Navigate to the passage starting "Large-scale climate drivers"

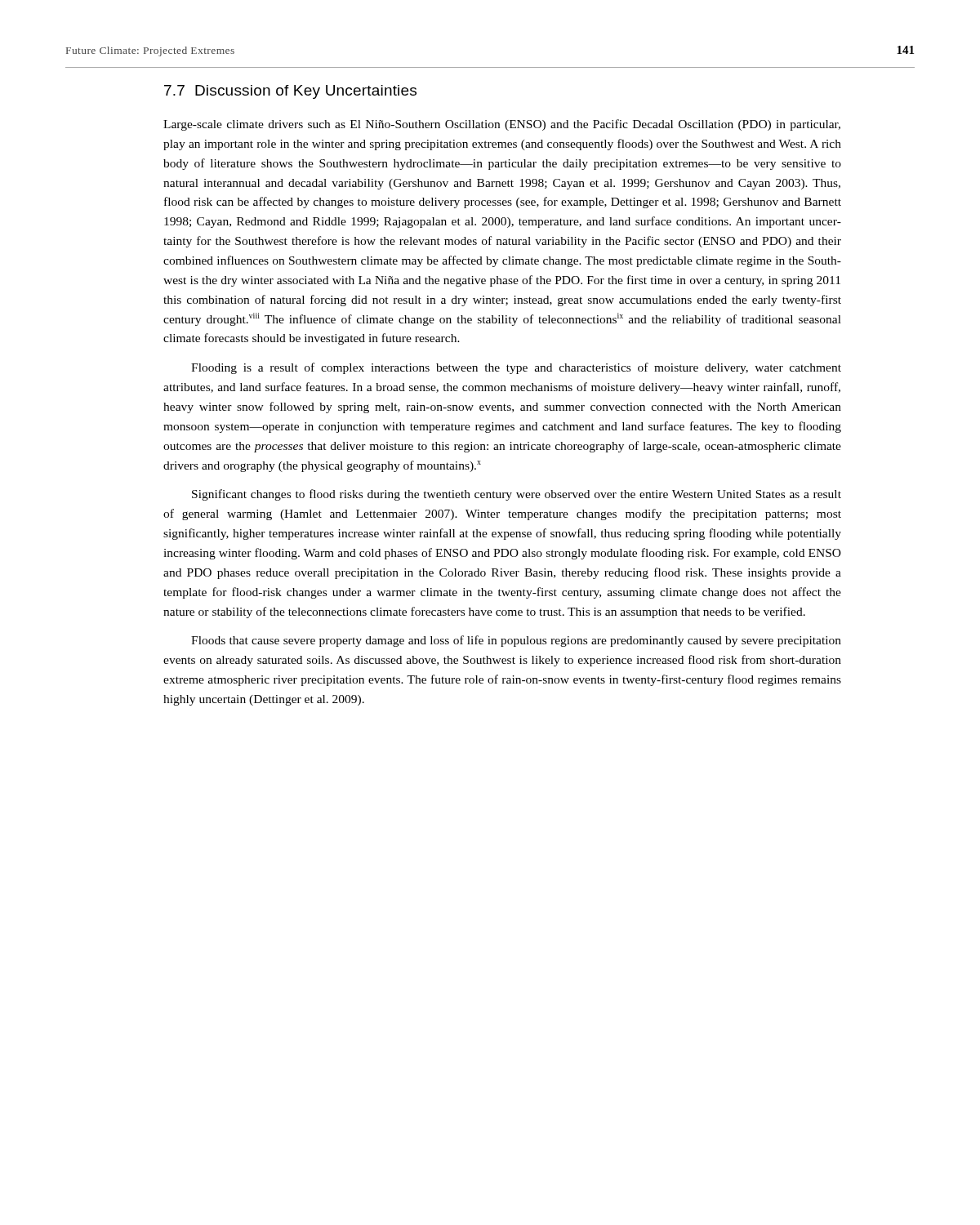502,231
